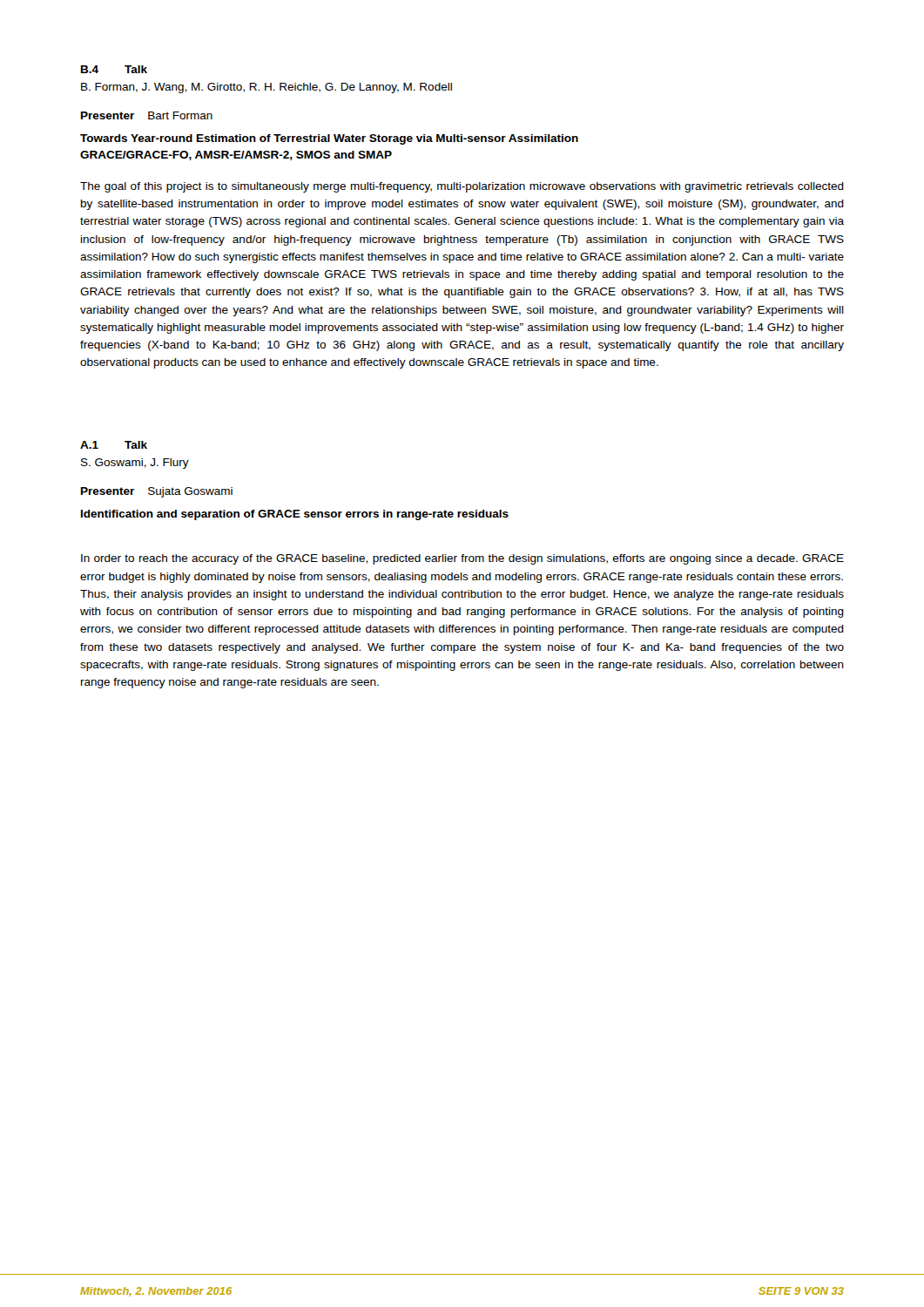
Task: Find the title containing "Towards Year-round Estimation"
Action: point(329,146)
